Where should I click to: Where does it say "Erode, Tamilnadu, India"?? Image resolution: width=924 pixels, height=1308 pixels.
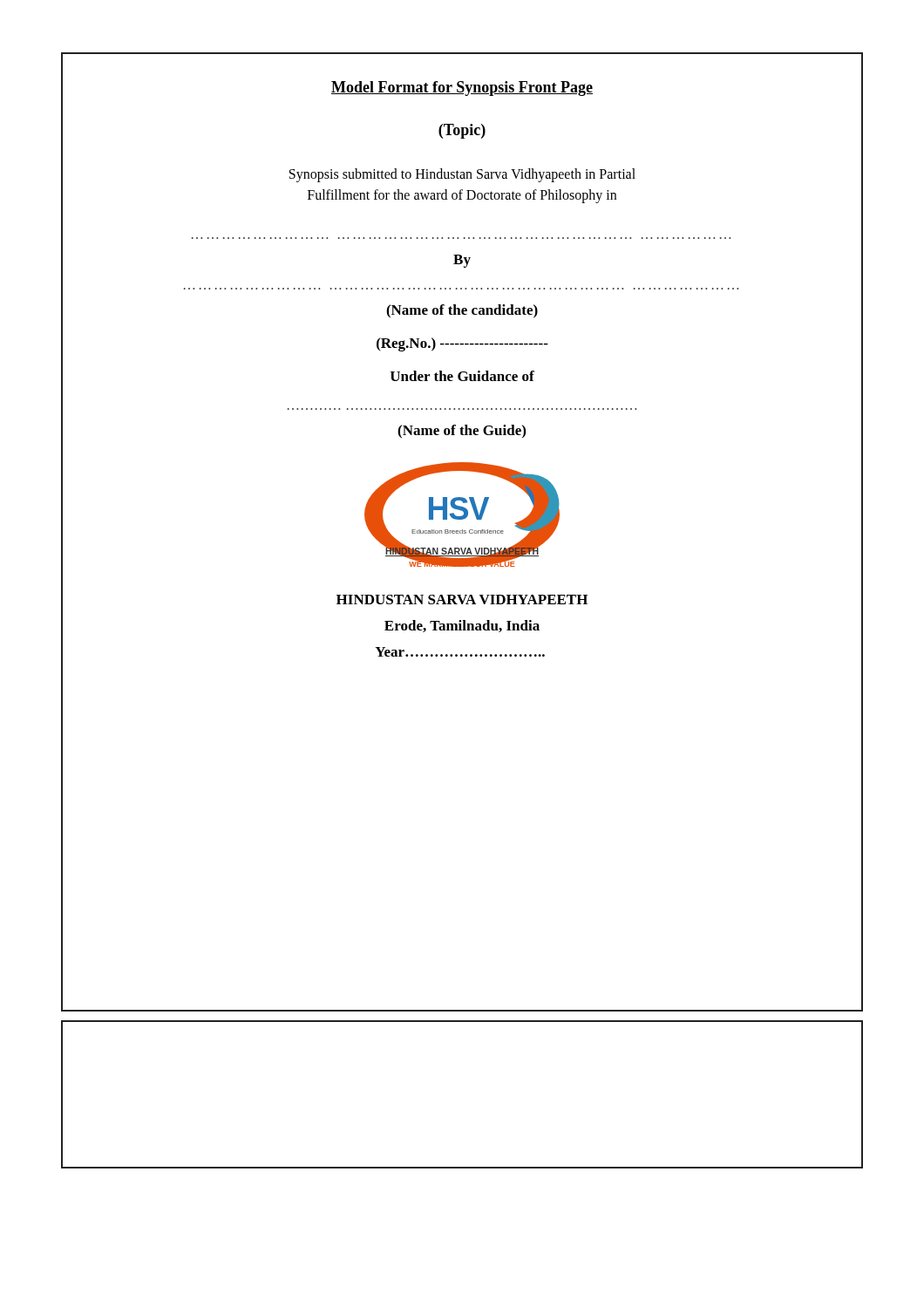[x=462, y=626]
